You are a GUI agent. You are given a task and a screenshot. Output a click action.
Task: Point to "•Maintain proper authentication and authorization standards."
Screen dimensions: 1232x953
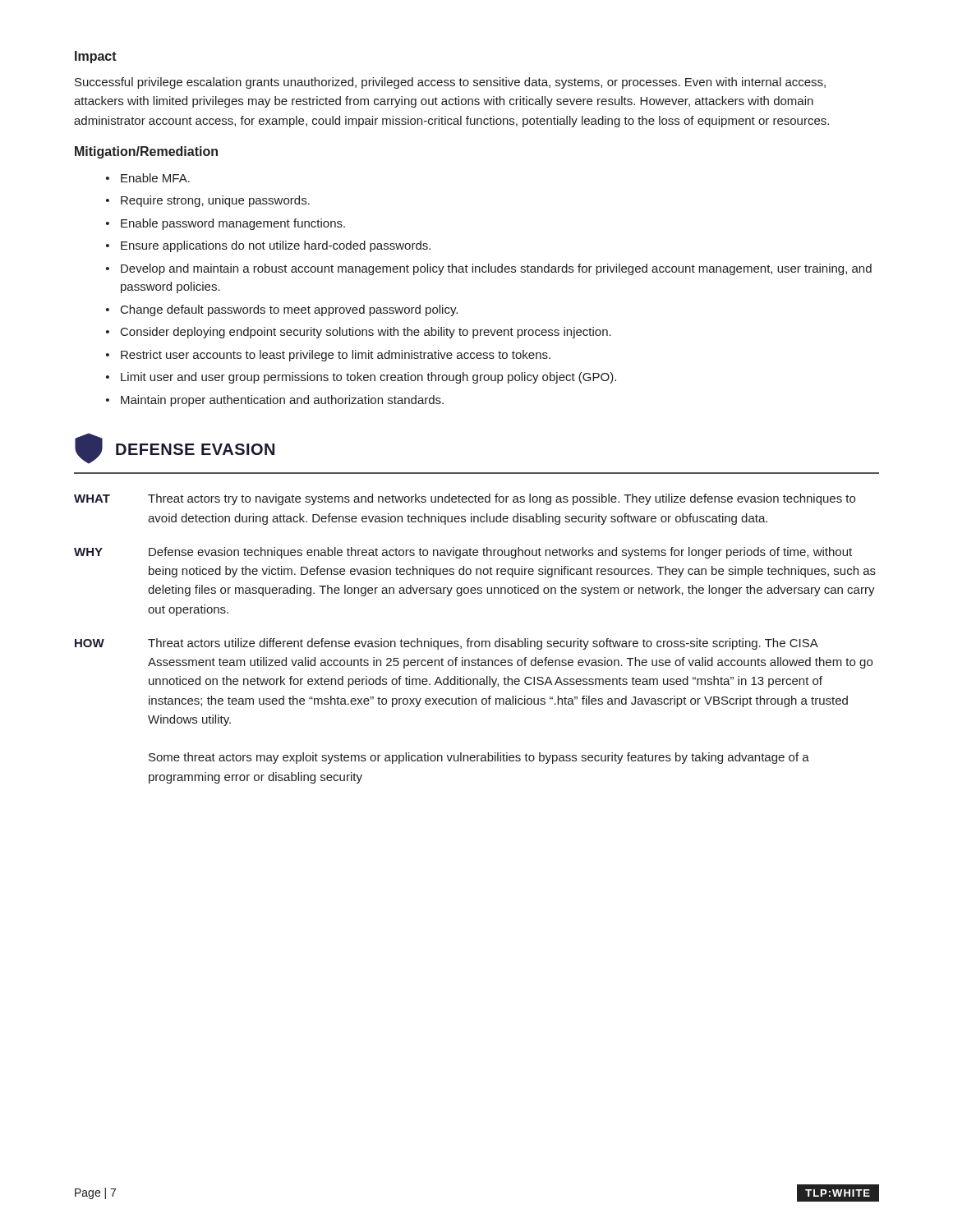[272, 400]
